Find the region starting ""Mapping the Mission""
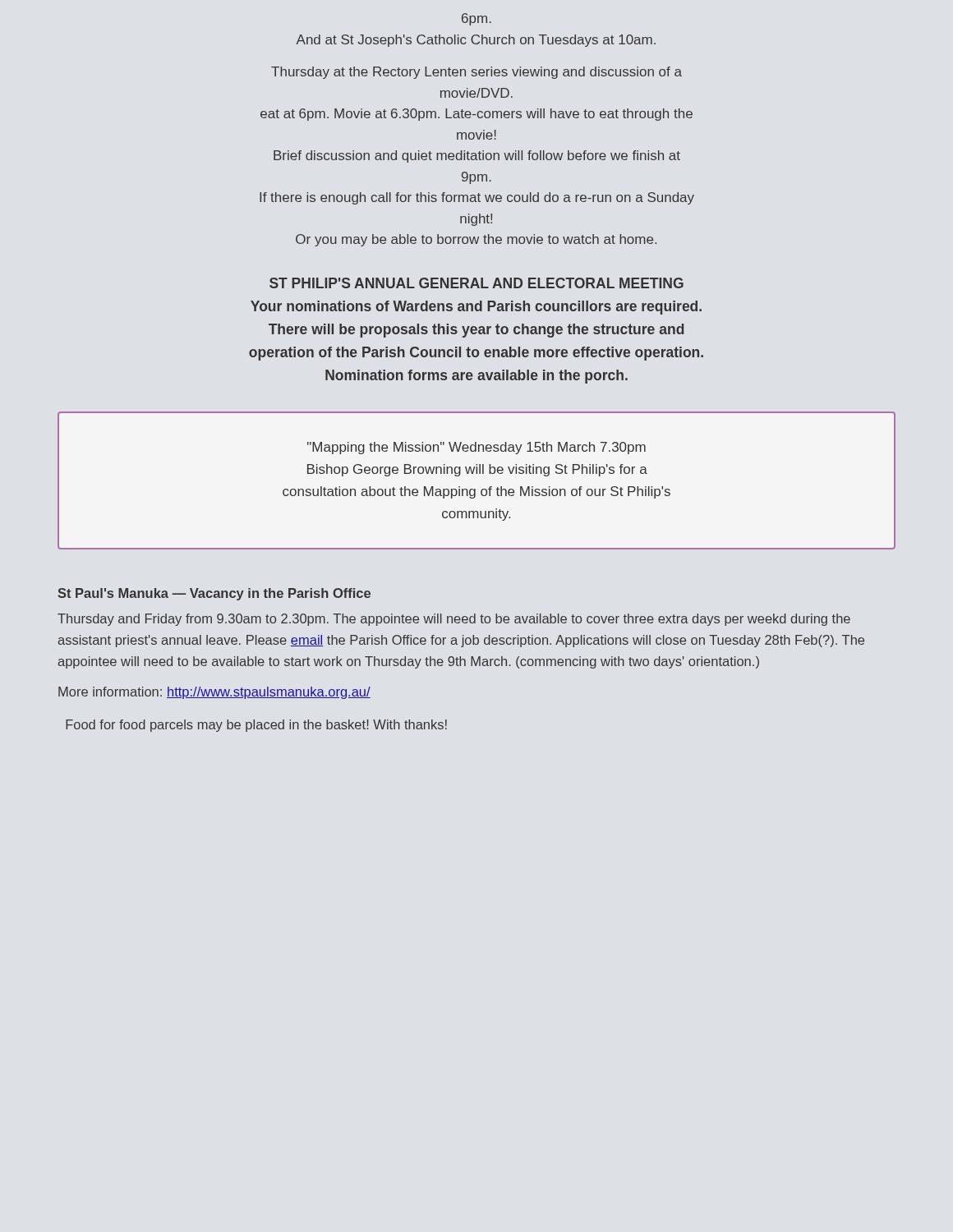The image size is (953, 1232). pos(476,480)
